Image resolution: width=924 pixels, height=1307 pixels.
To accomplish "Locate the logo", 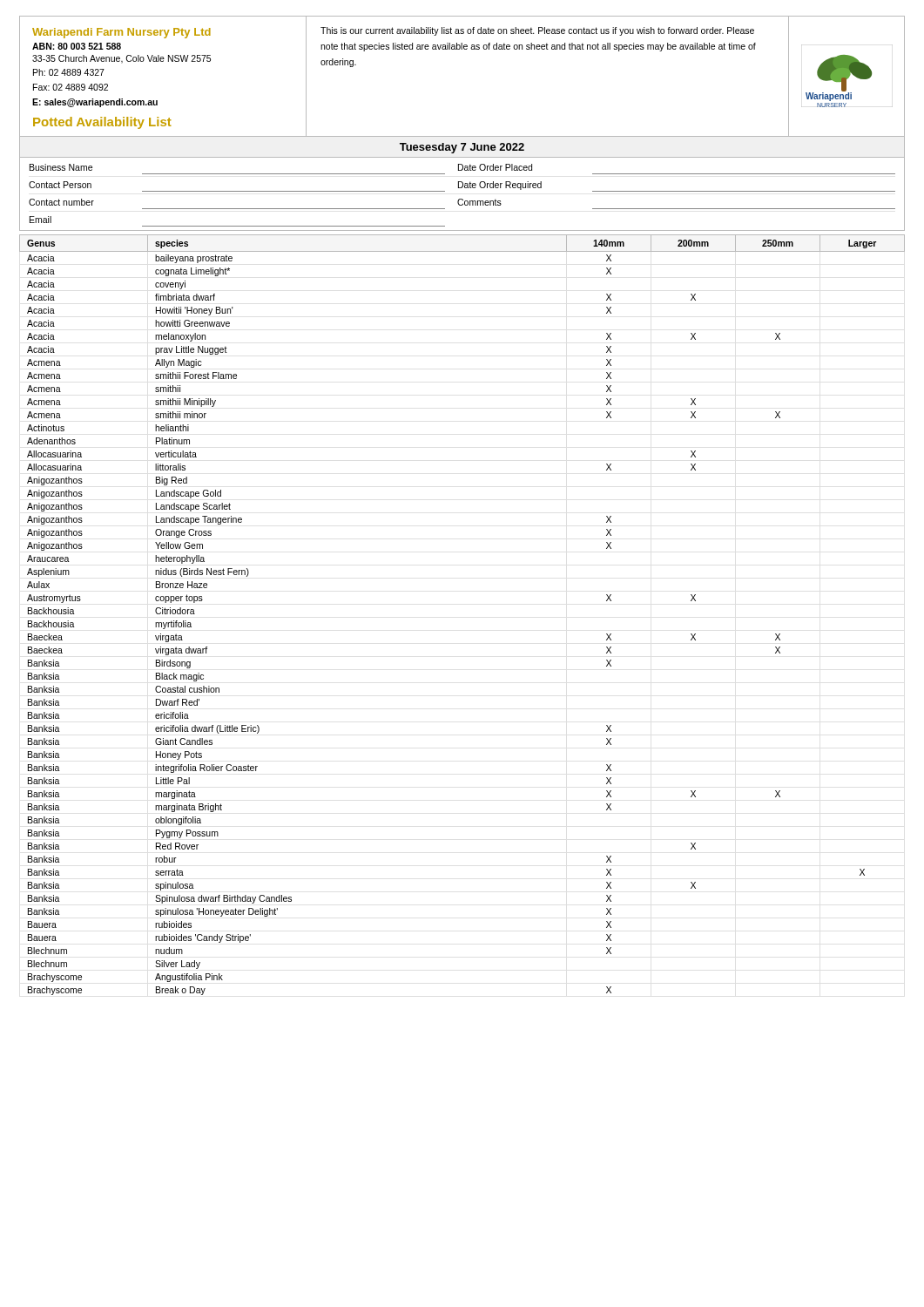I will click(846, 76).
